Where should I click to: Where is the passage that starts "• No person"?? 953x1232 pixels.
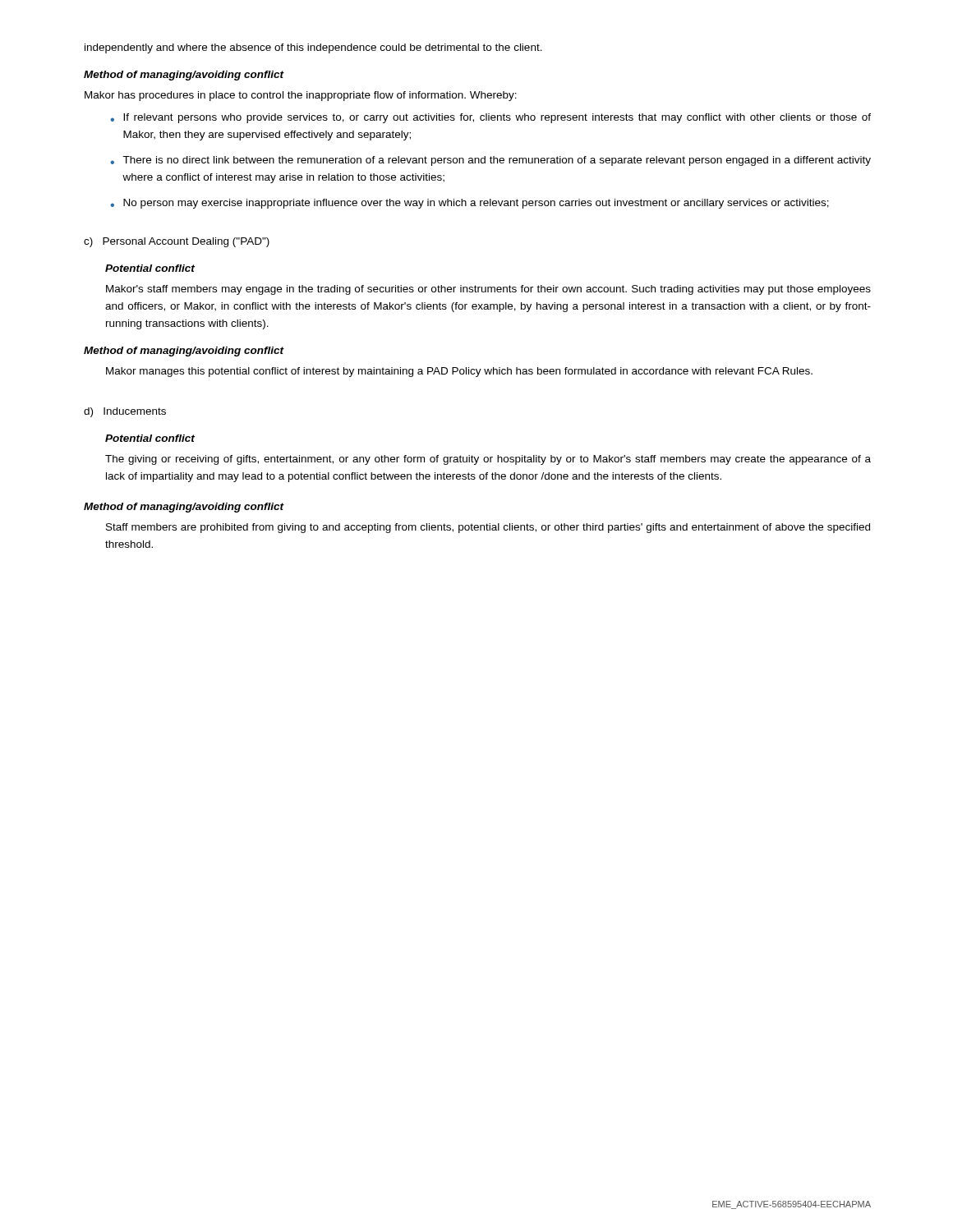490,205
